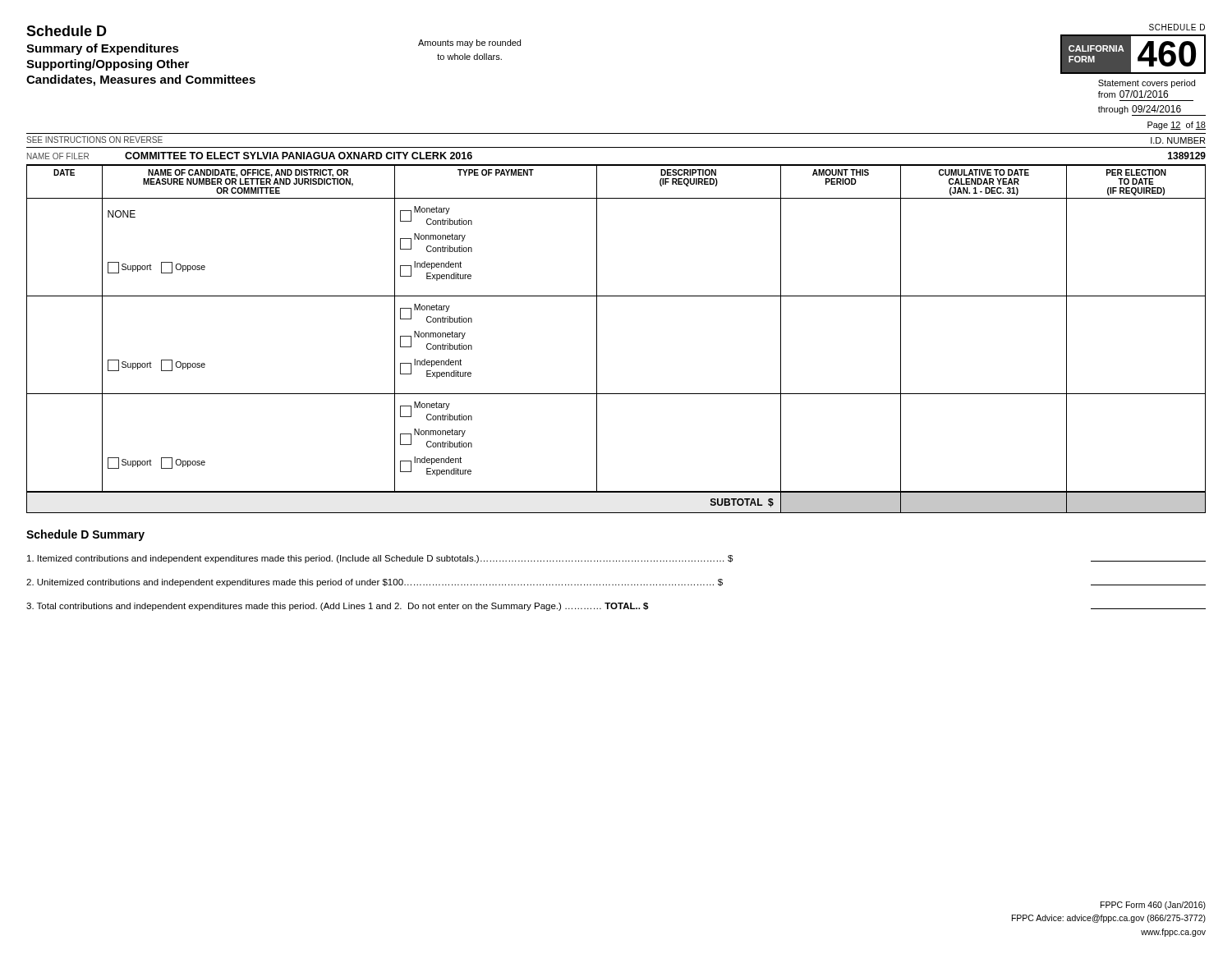Find the element starting "Statement covers period"
Screen dimensions: 954x1232
click(1147, 83)
